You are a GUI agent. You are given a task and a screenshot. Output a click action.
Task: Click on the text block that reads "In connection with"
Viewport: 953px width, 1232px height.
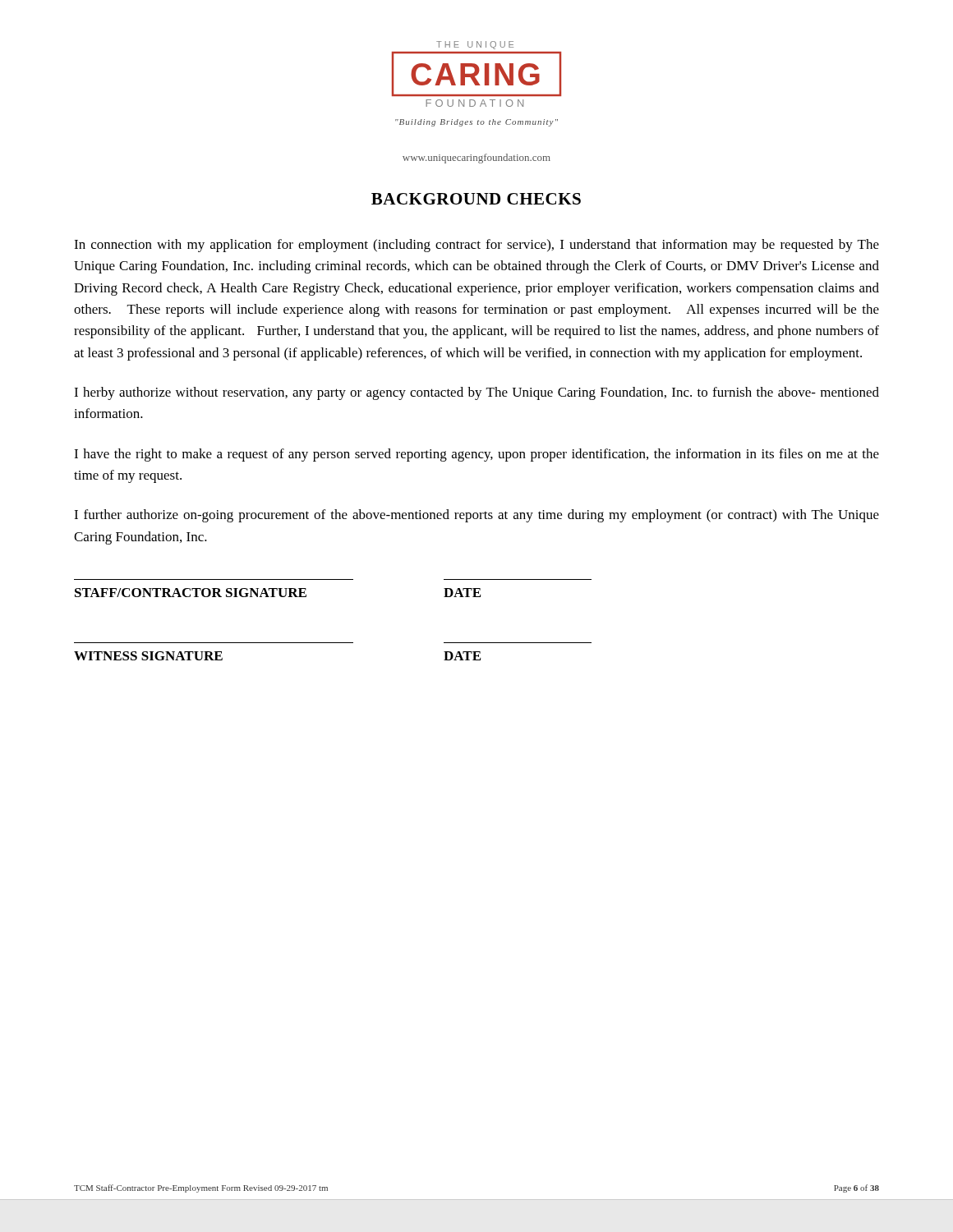click(476, 298)
